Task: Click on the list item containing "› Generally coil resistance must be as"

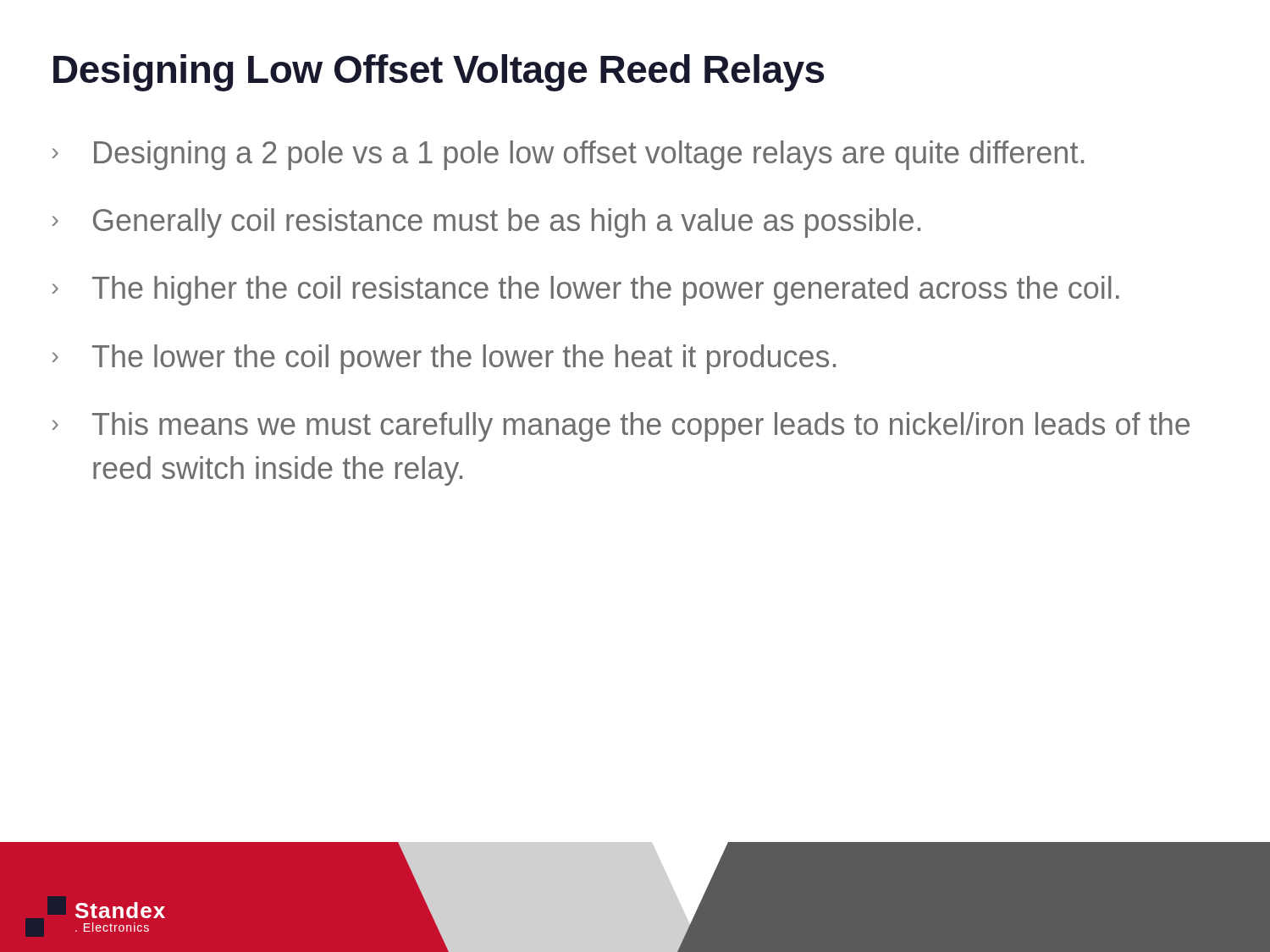Action: click(627, 221)
